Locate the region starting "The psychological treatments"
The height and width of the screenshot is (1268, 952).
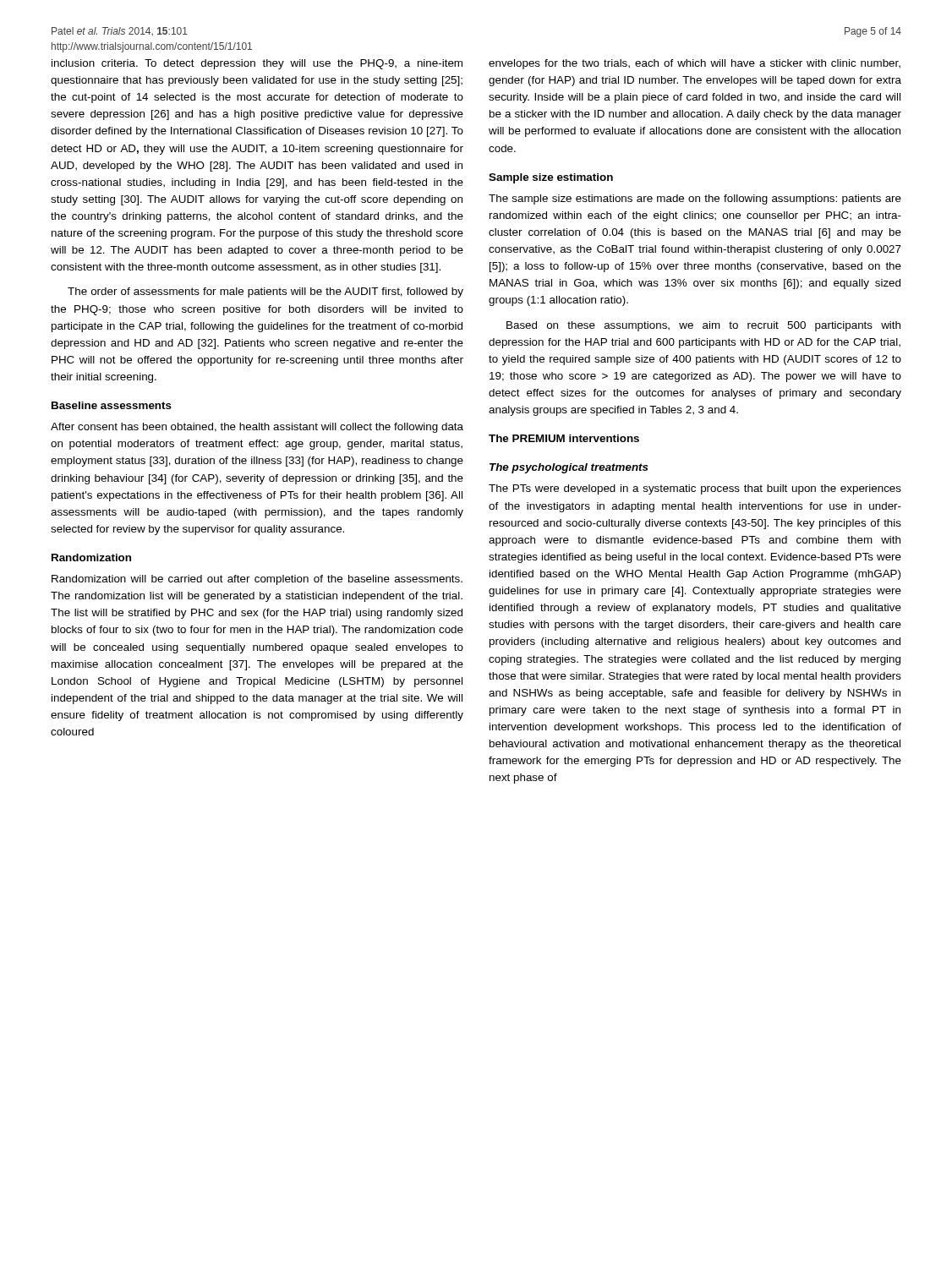(x=569, y=467)
